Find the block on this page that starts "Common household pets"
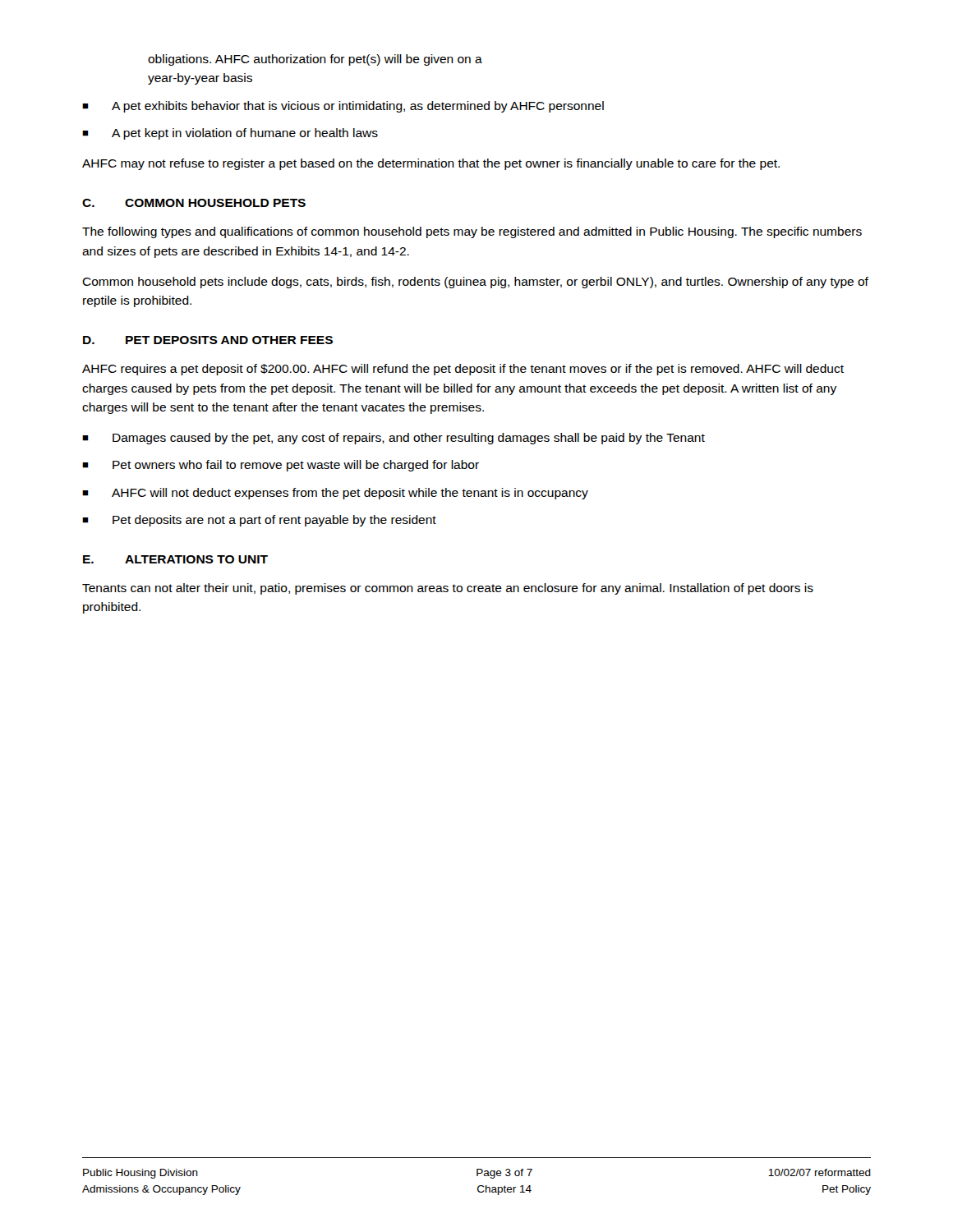 point(475,291)
